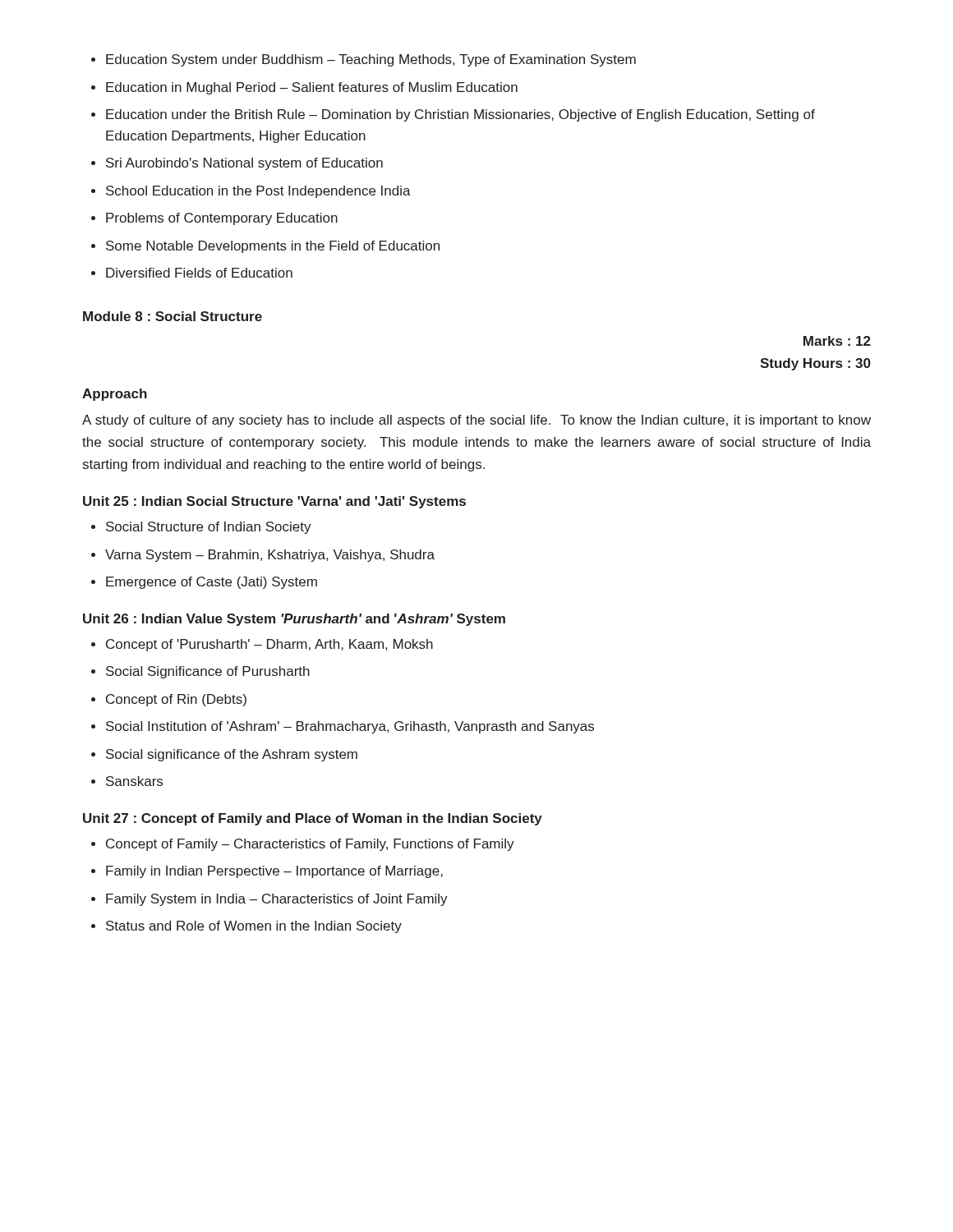
Task: Find the list item with the text "Social significance of"
Action: coord(224,755)
